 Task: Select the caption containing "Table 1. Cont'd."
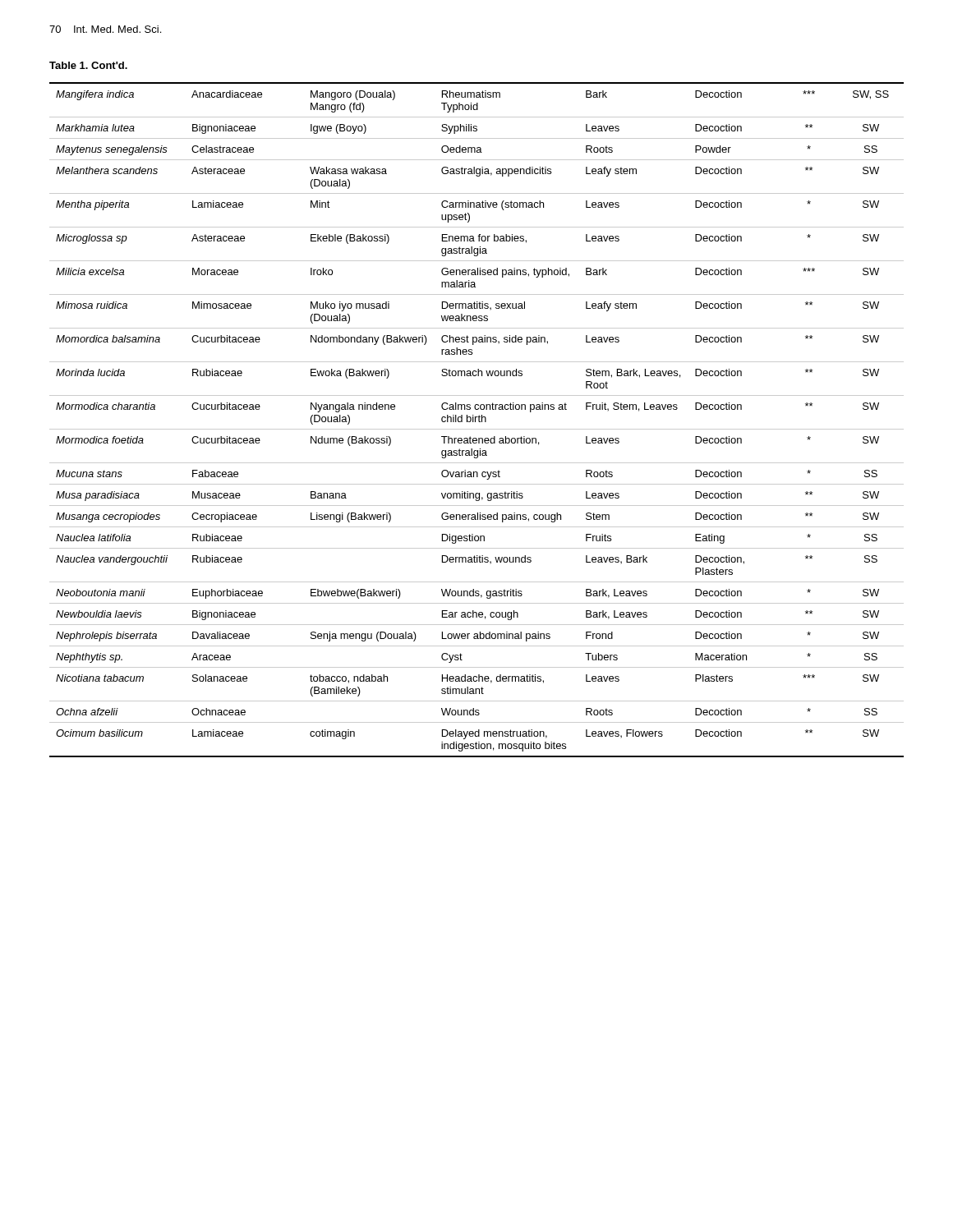click(88, 65)
